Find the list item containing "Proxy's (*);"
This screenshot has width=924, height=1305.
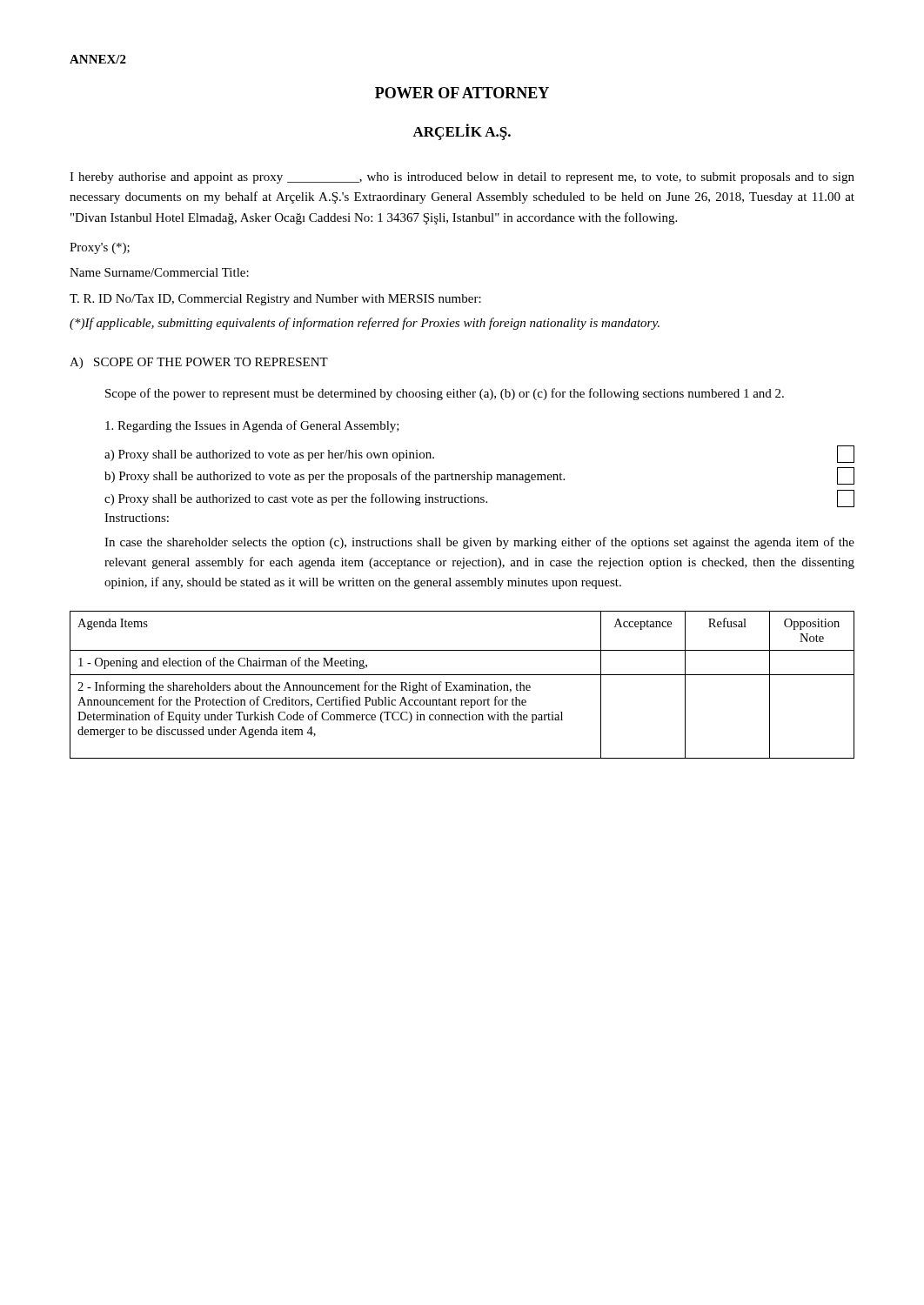[x=100, y=247]
